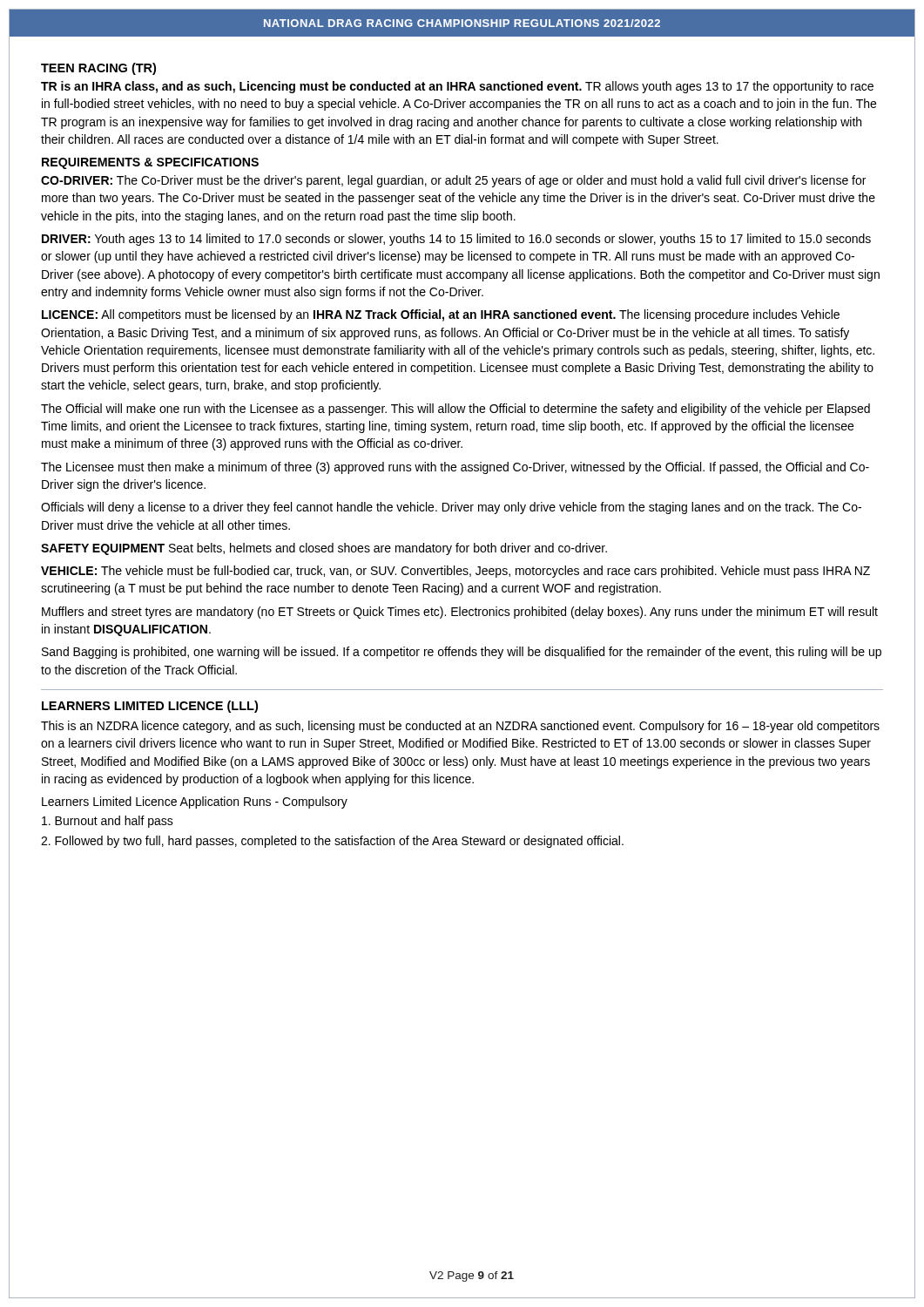
Task: Locate the text block containing "This is an NZDRA licence category, and as"
Action: tap(460, 752)
